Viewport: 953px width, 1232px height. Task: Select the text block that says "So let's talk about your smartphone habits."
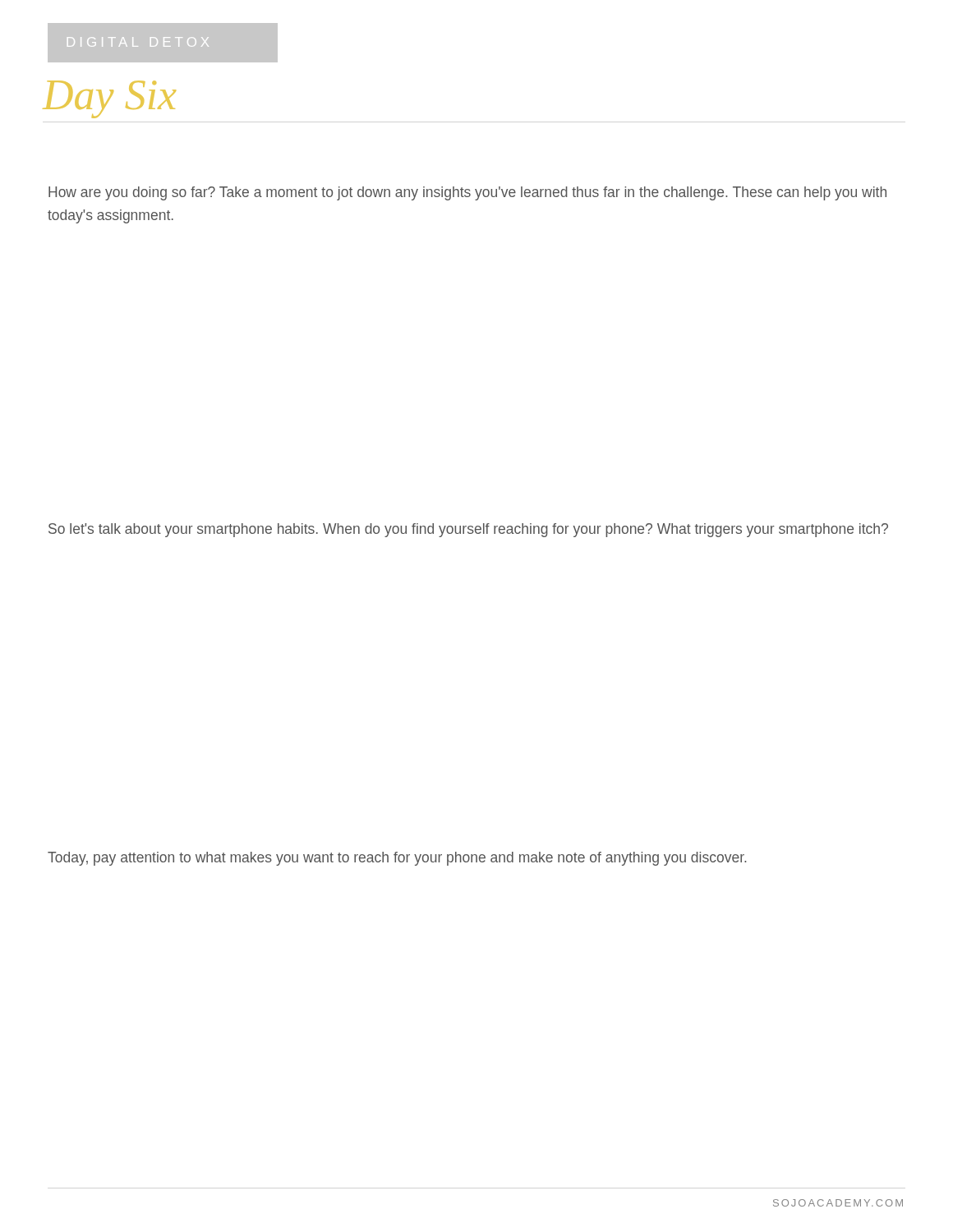pyautogui.click(x=468, y=529)
